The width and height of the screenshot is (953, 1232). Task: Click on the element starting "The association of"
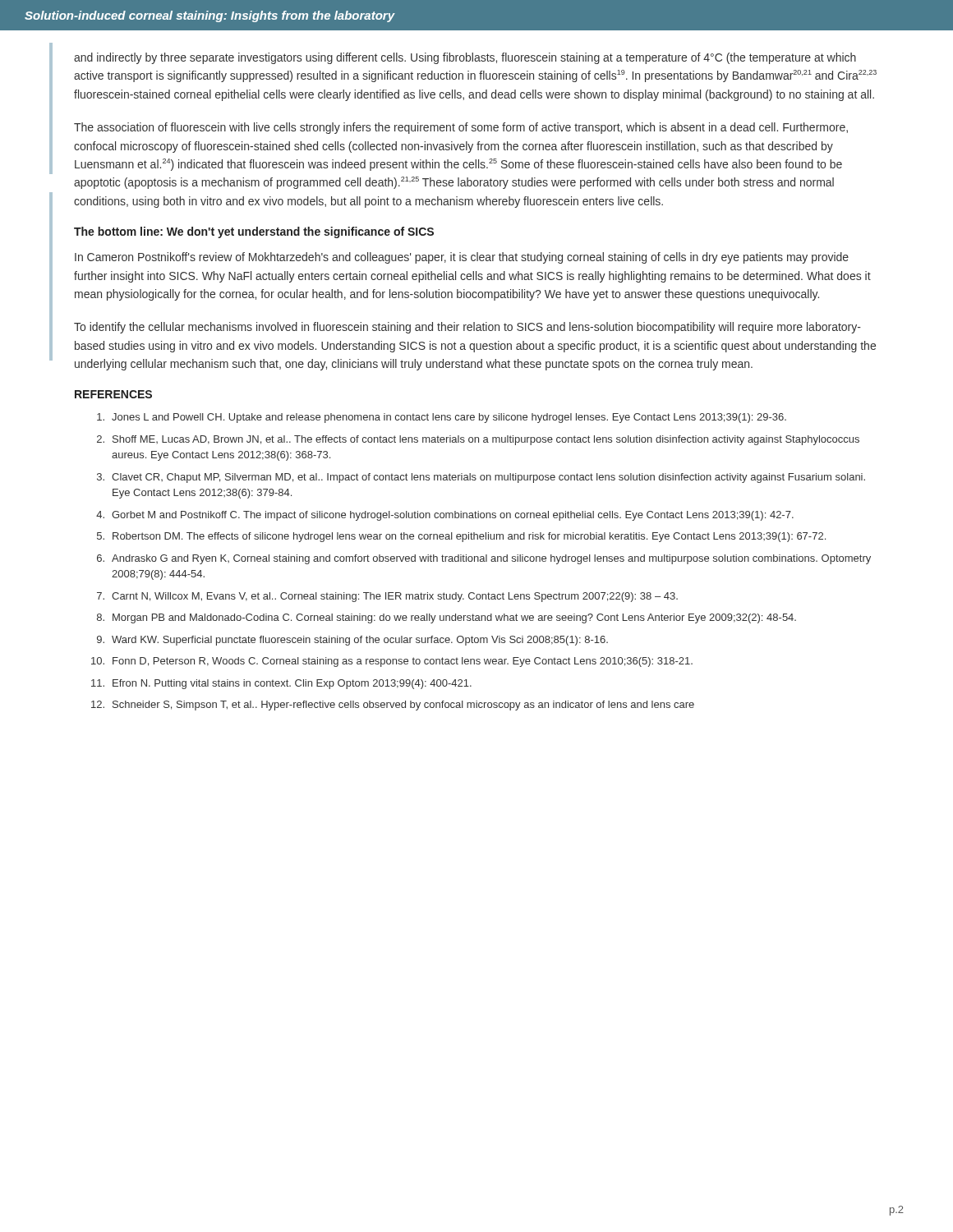coord(461,164)
